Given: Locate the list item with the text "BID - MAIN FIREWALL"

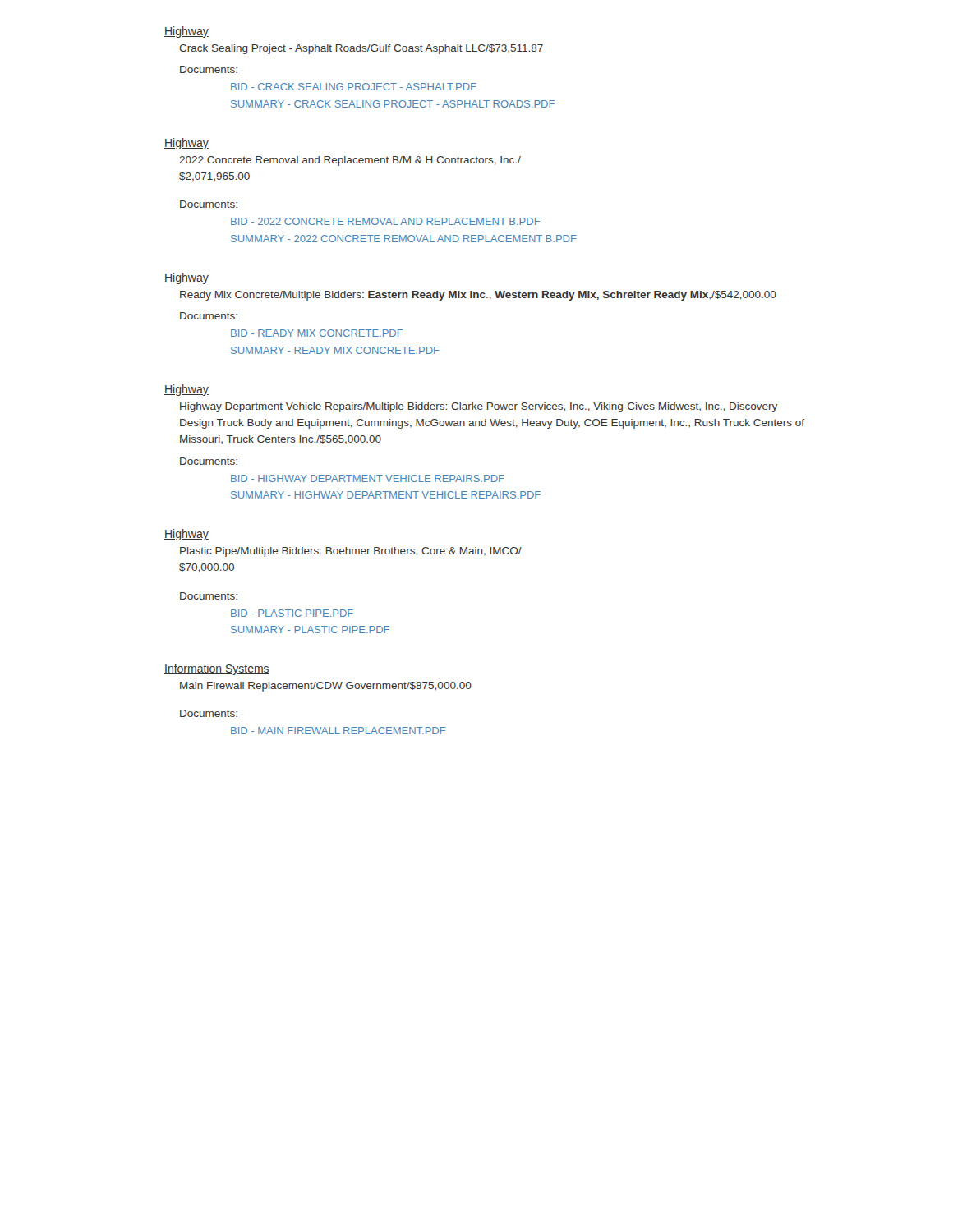Looking at the screenshot, I should coord(338,731).
